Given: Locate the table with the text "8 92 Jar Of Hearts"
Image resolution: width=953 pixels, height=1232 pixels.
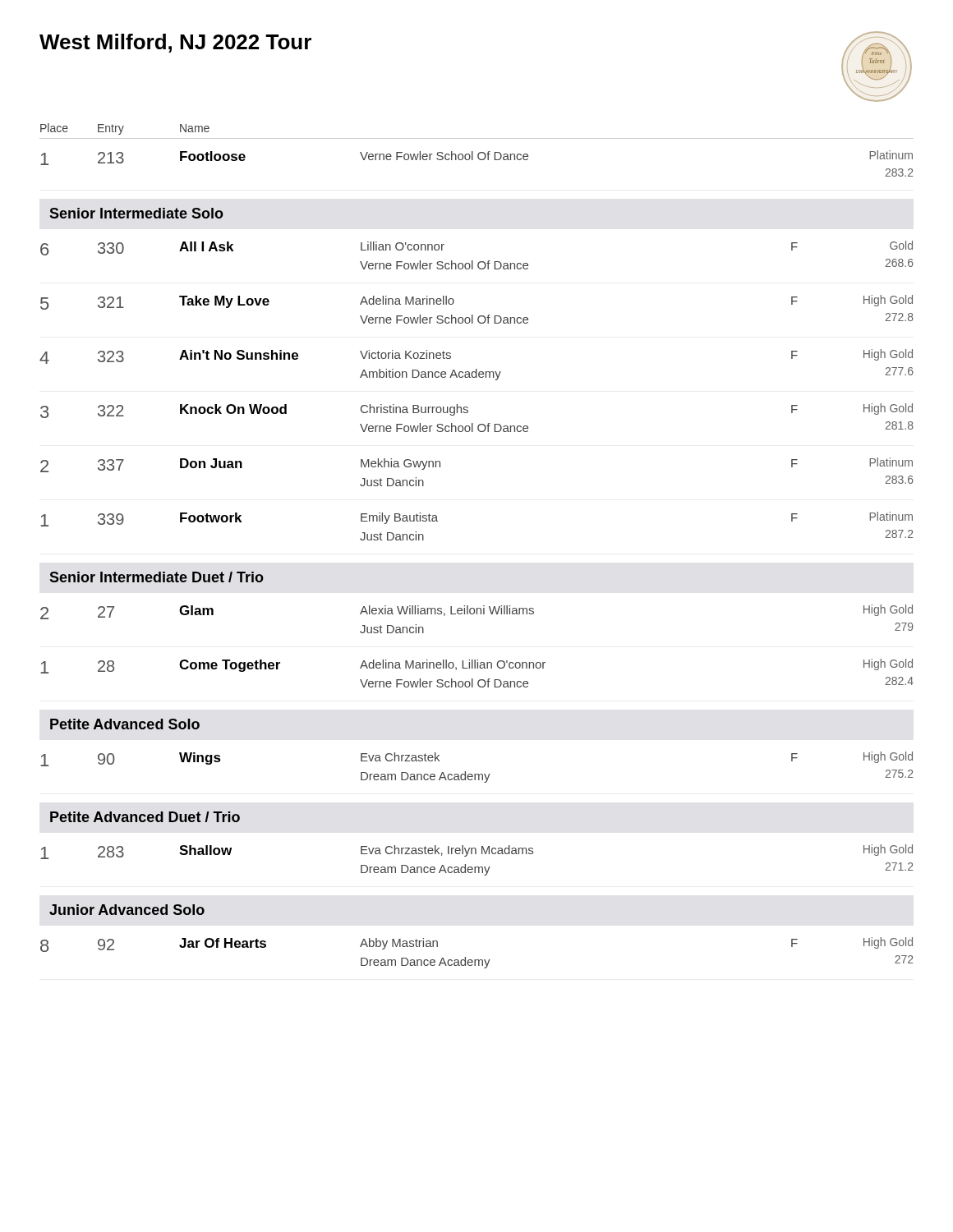Looking at the screenshot, I should 476,953.
